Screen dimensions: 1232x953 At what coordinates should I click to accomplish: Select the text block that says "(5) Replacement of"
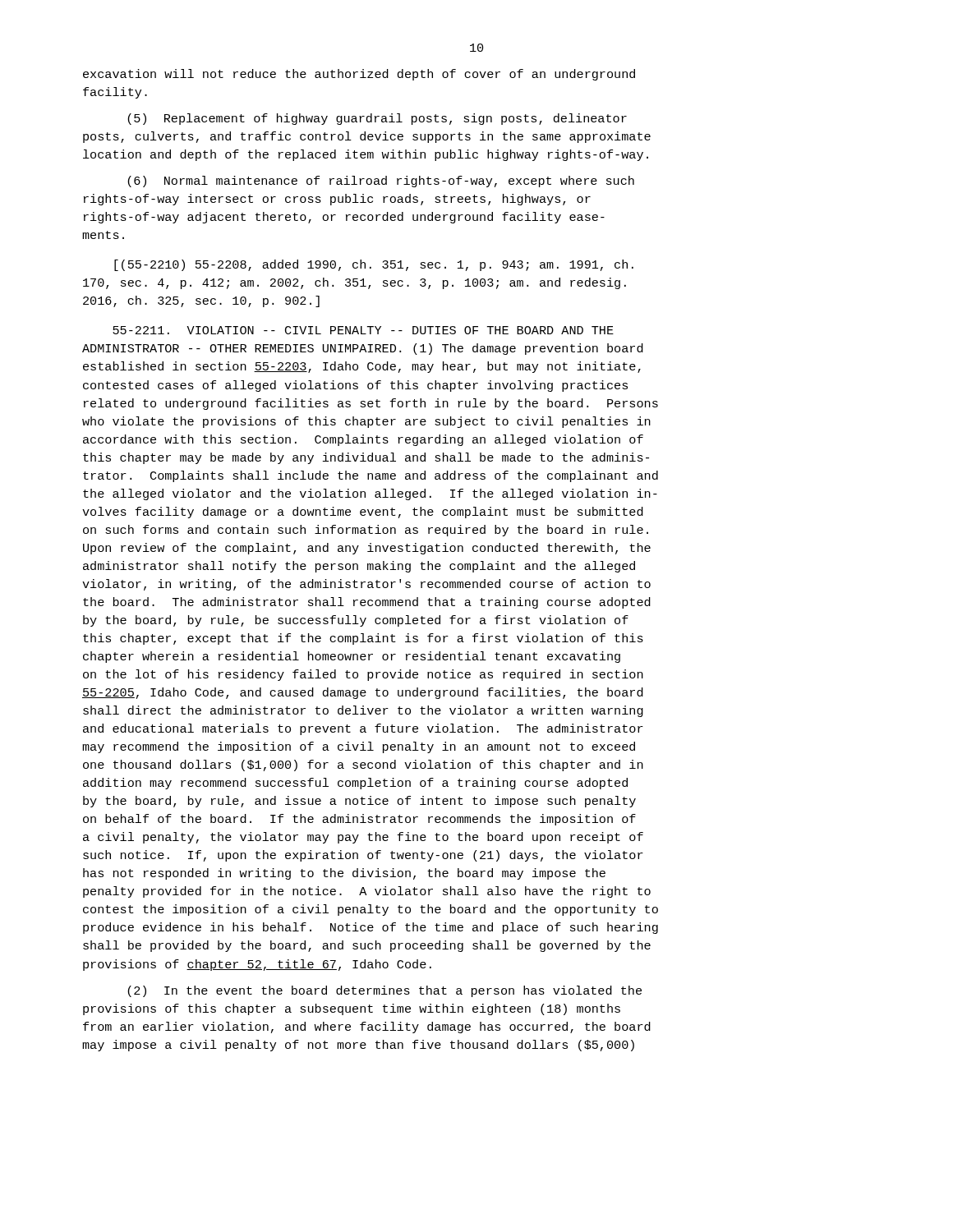[476, 137]
